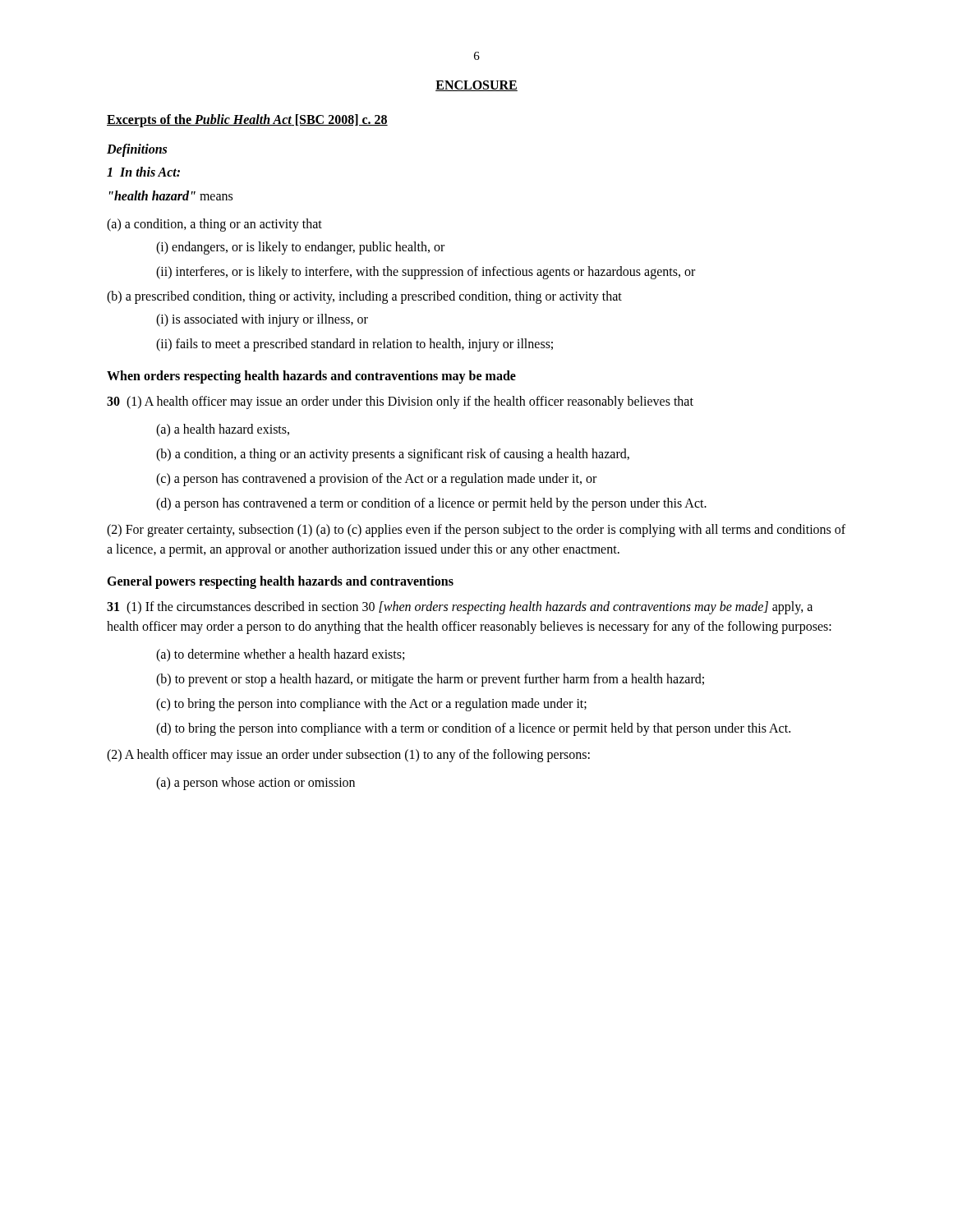Navigate to the text block starting "Excerpts of the"

click(247, 120)
